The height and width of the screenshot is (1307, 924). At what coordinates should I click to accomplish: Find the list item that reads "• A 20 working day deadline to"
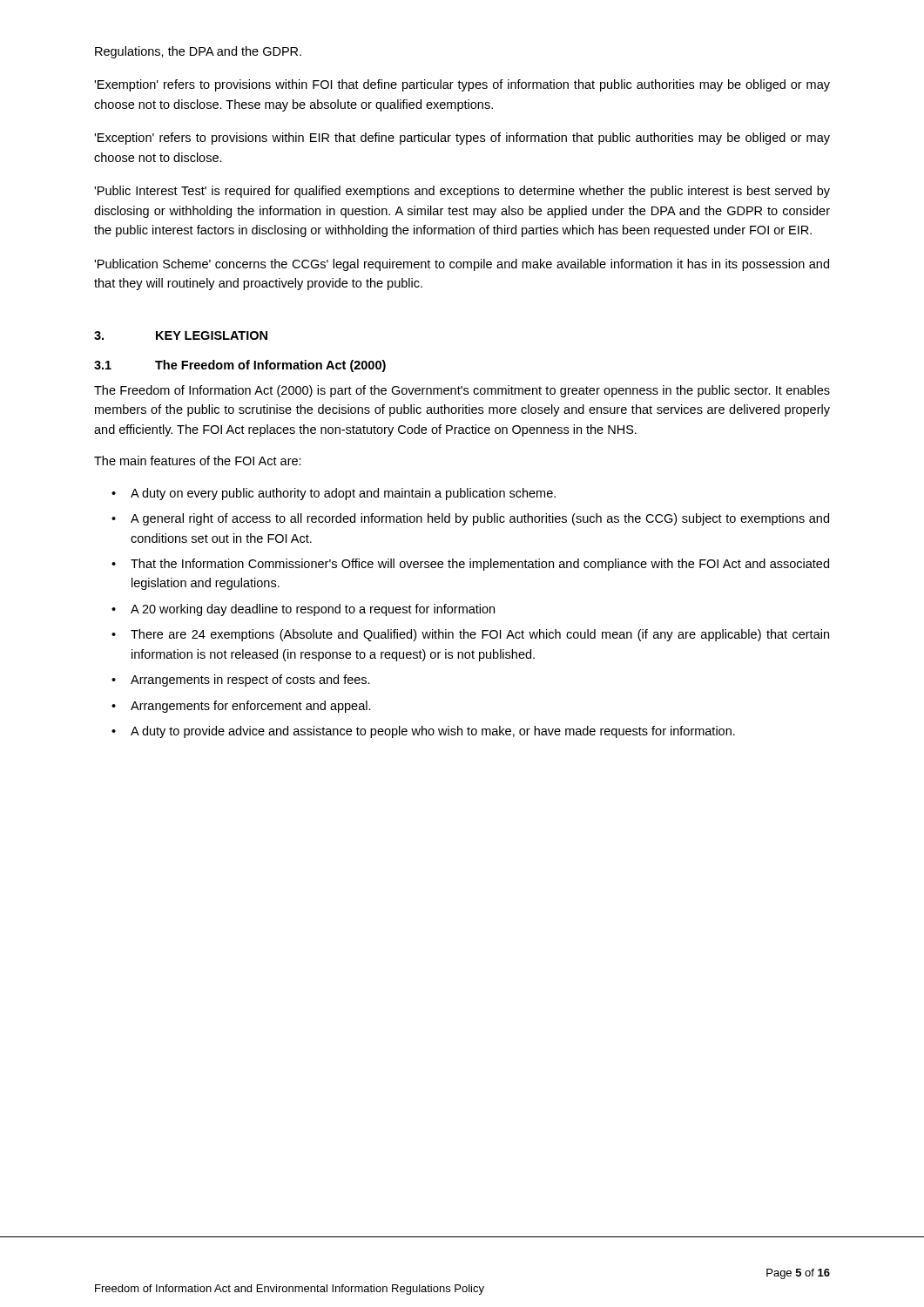click(x=471, y=609)
